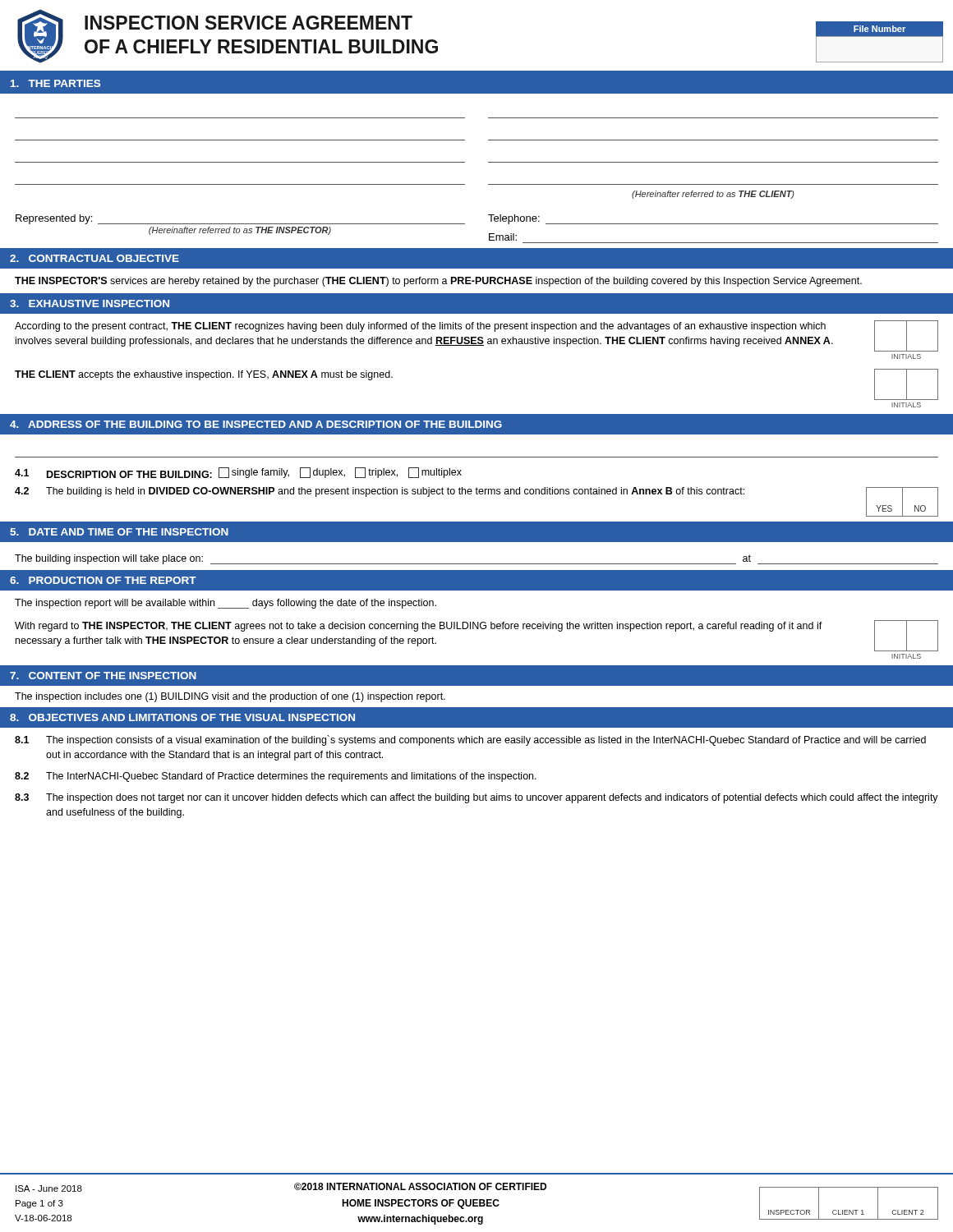The height and width of the screenshot is (1232, 953).
Task: Find the text block starting "6. PRODUCTION OF THE"
Action: point(103,580)
